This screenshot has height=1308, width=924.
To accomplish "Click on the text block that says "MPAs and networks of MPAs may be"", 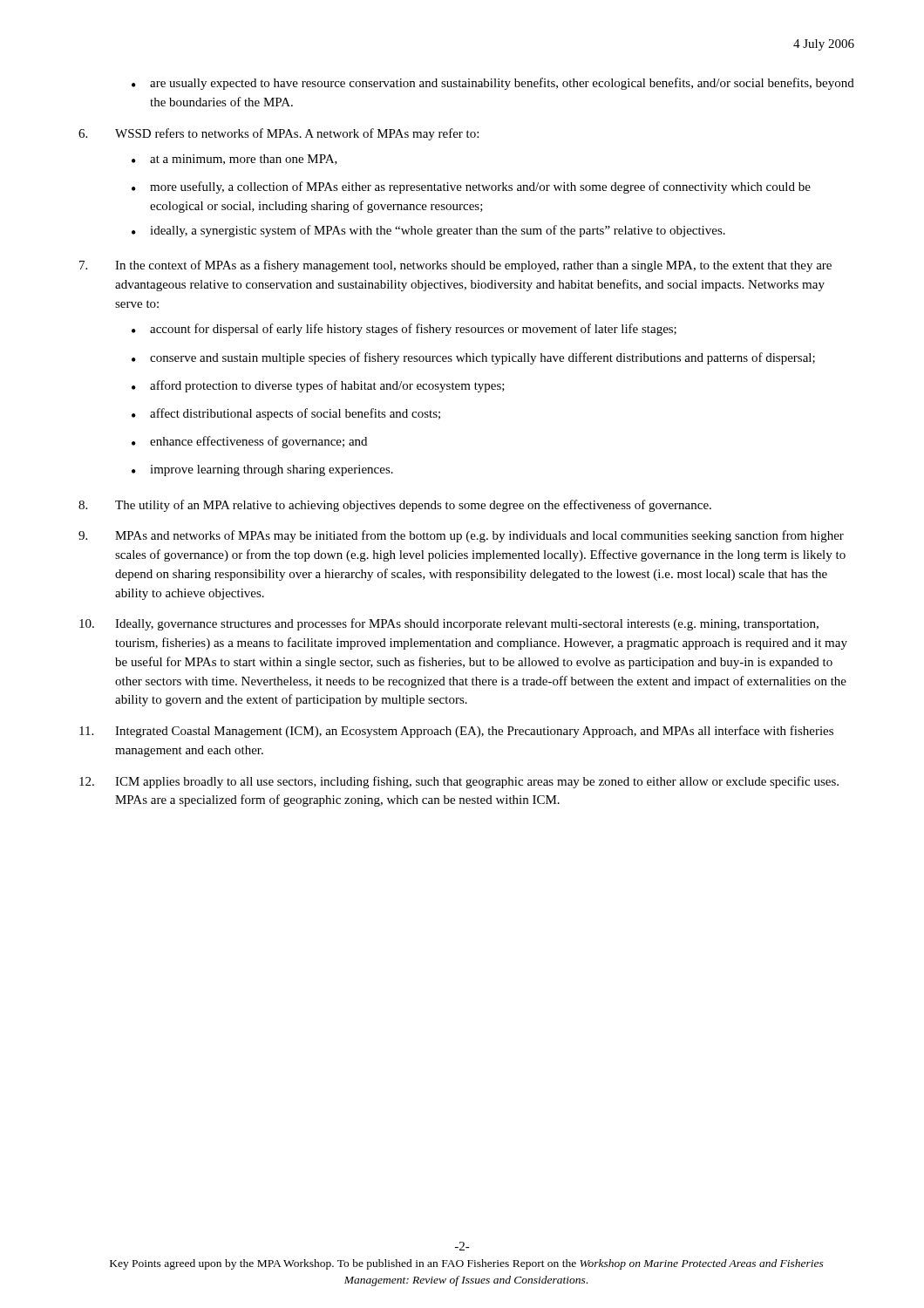I will pos(466,565).
